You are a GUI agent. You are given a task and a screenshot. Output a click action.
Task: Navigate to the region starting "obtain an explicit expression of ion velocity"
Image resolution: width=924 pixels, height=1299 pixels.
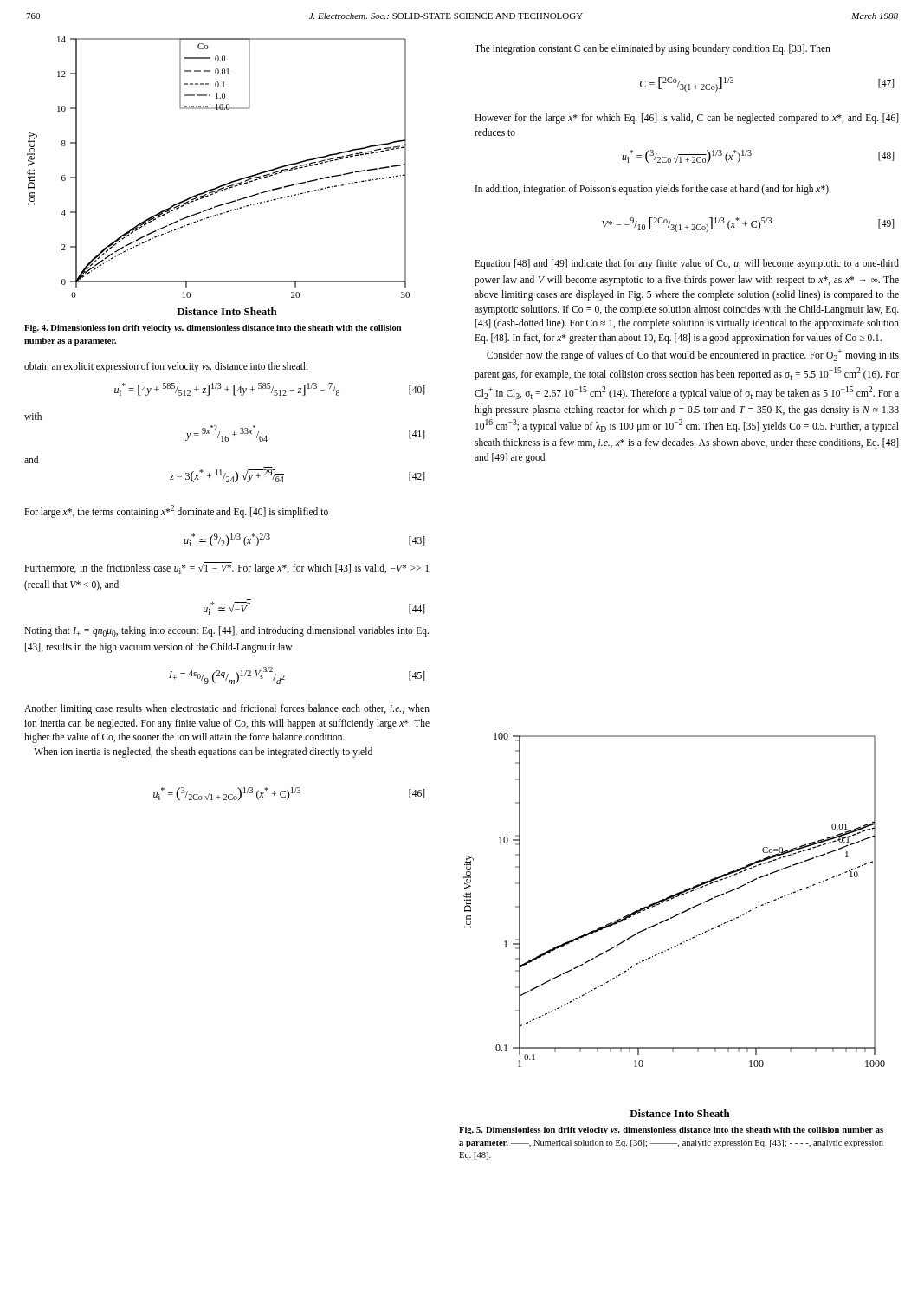click(166, 366)
